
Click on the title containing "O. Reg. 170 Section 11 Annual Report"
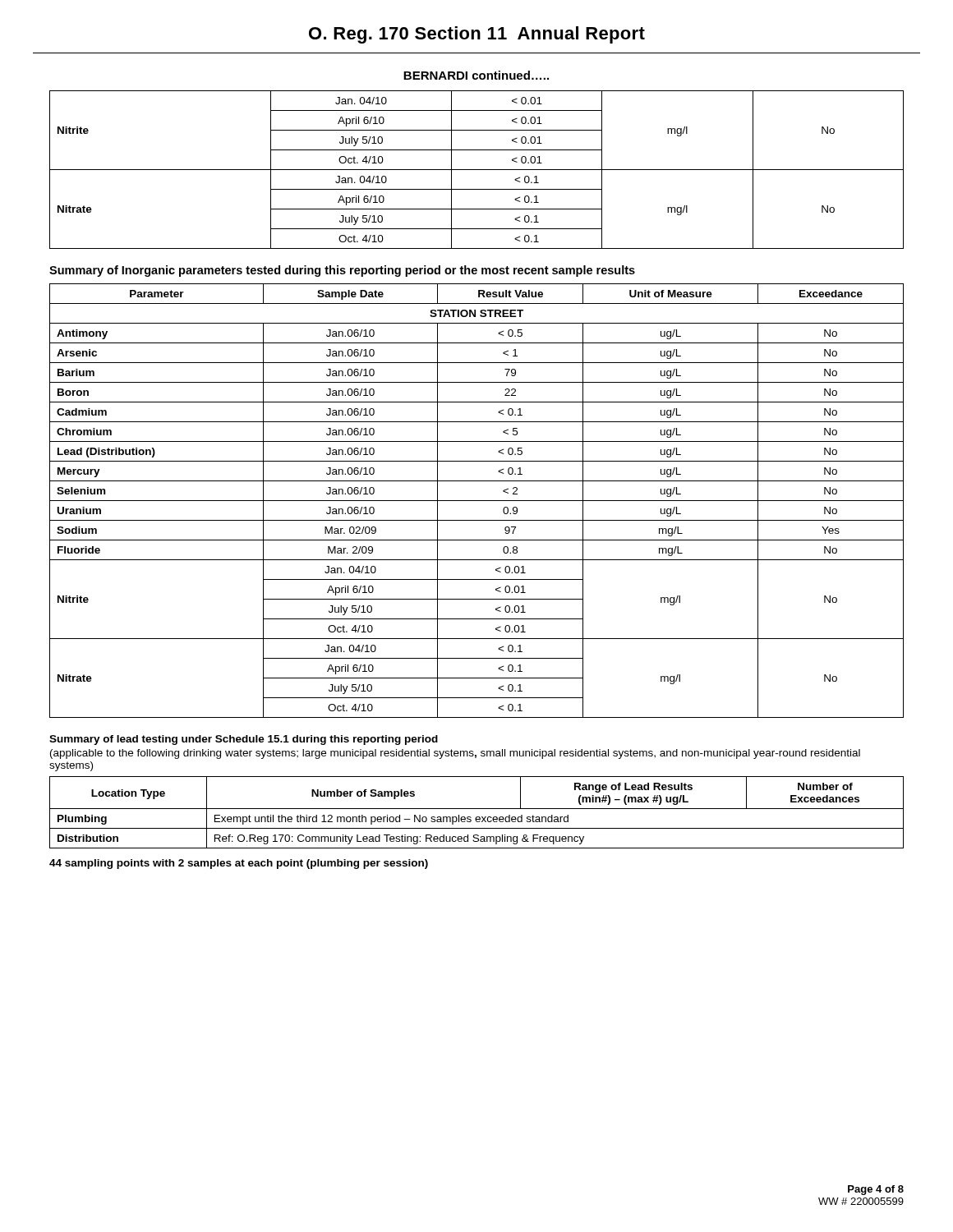[476, 33]
